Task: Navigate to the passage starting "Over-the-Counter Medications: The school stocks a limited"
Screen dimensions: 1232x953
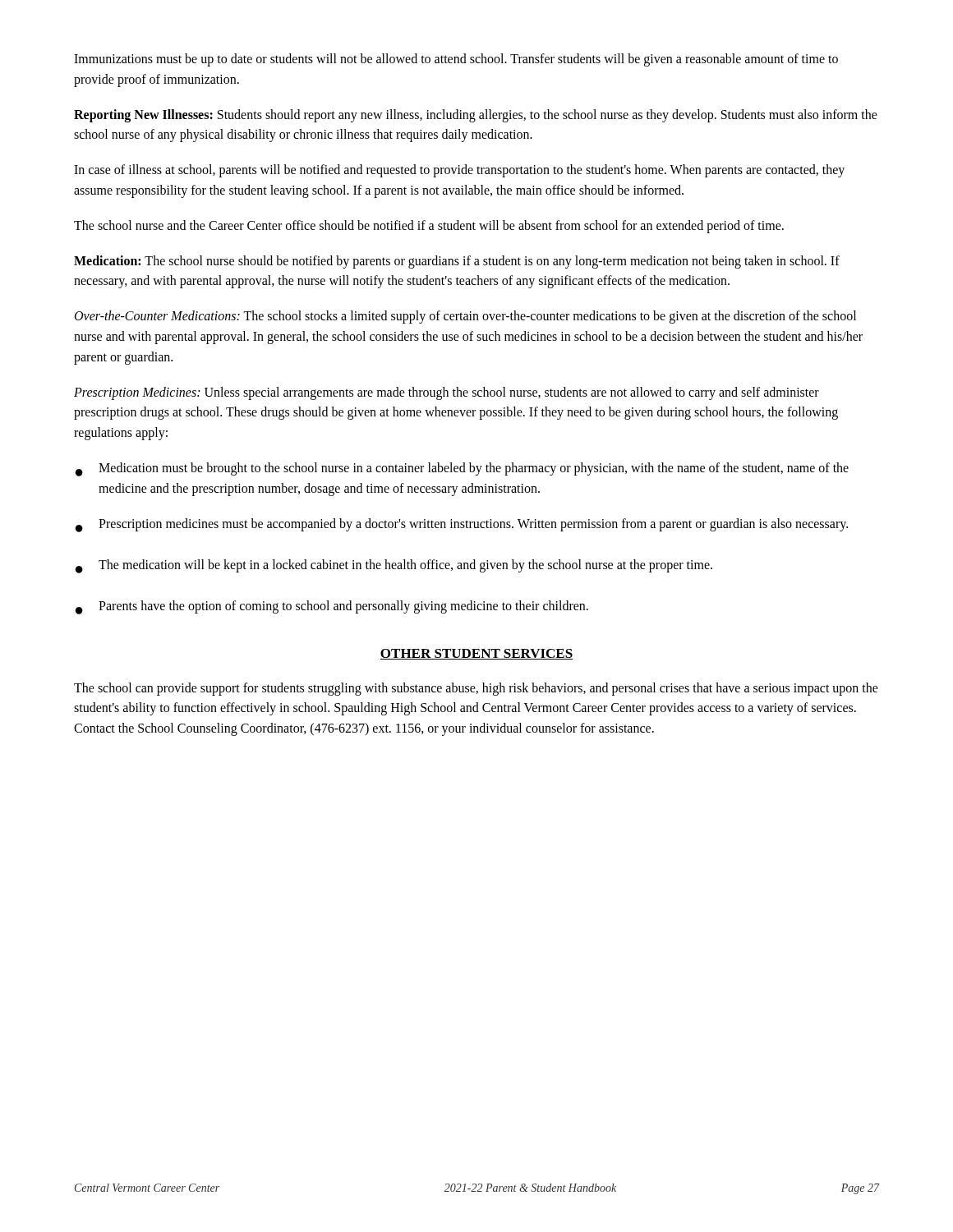Action: click(468, 336)
